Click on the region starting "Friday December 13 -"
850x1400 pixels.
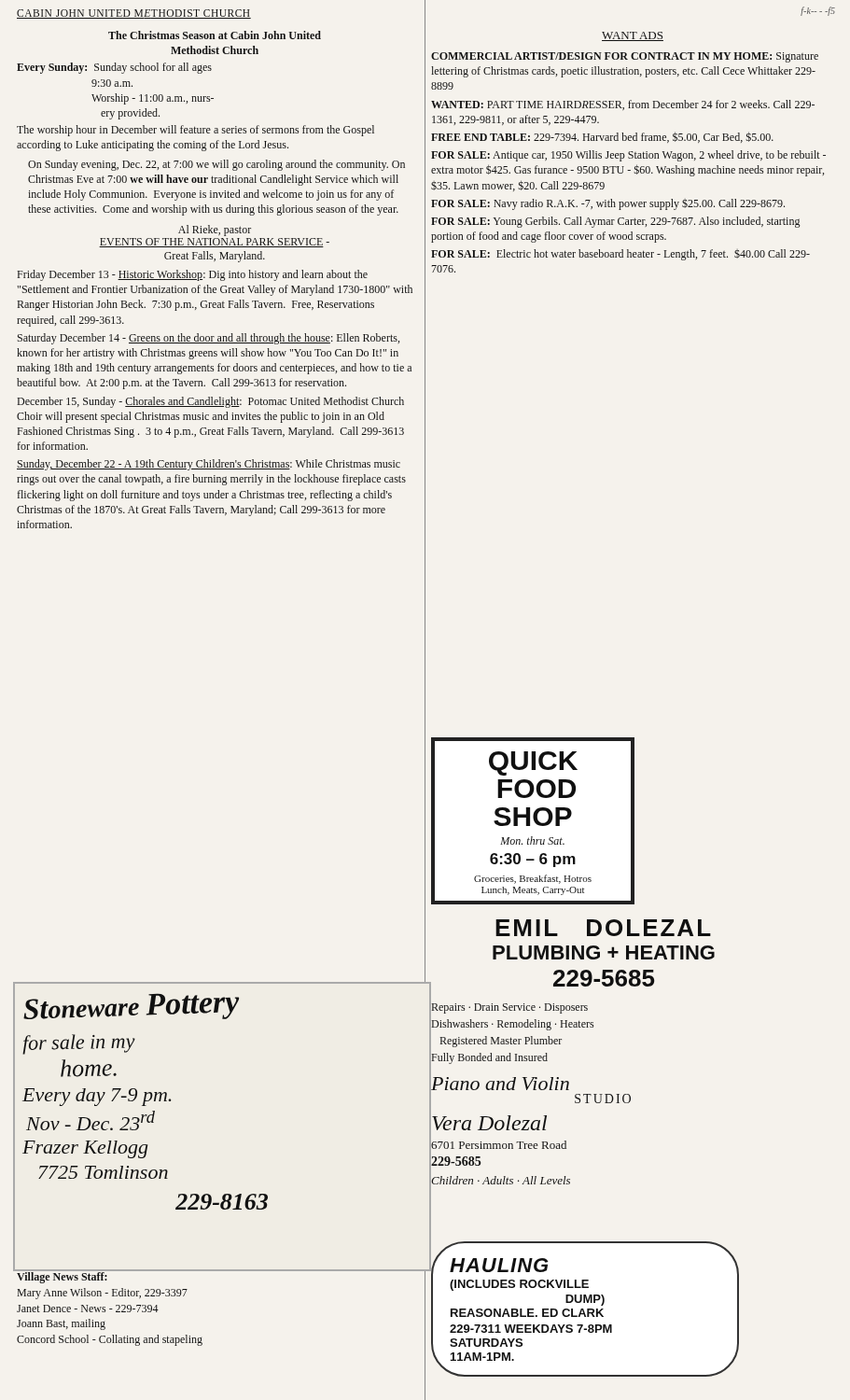[x=216, y=400]
